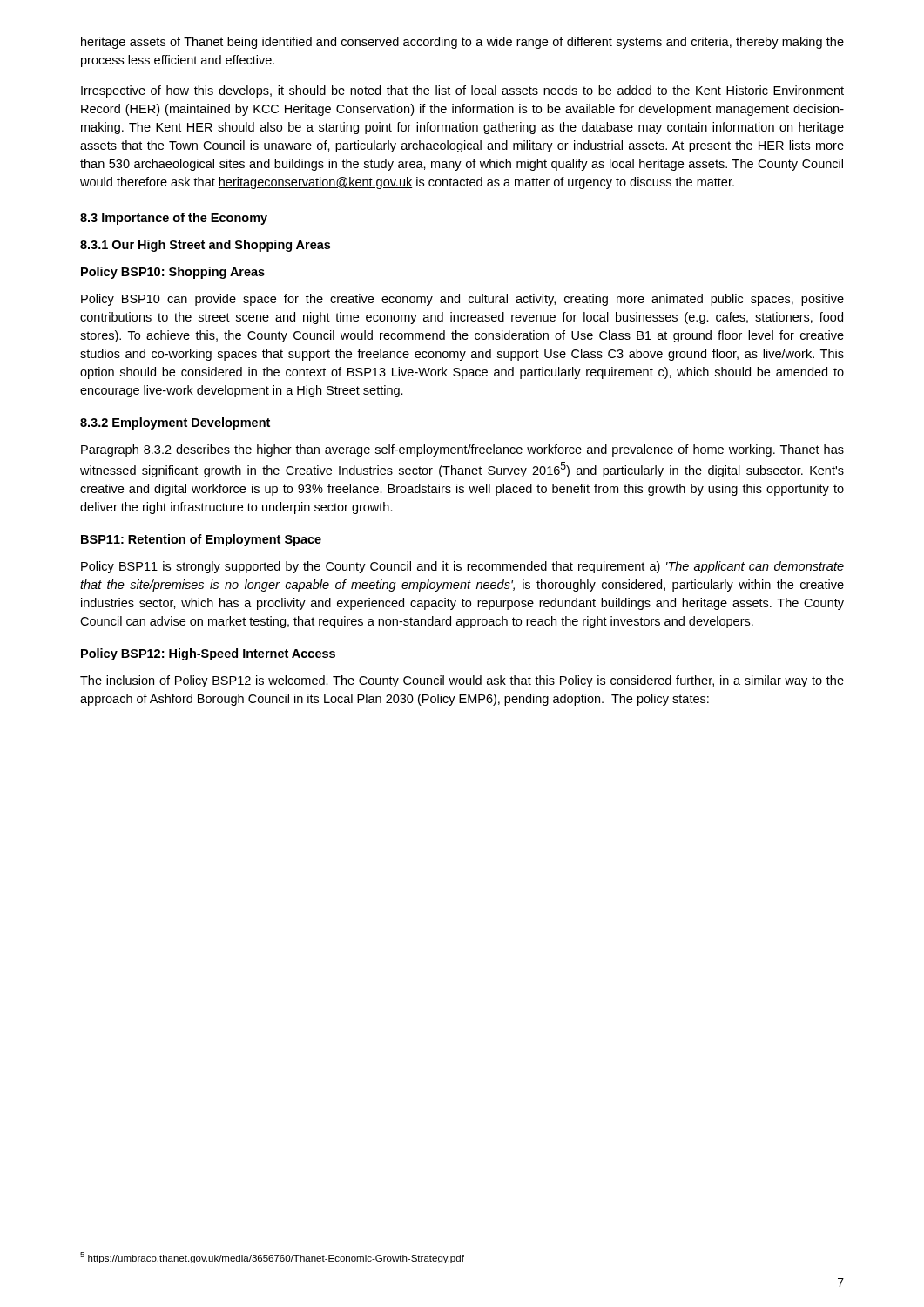Image resolution: width=924 pixels, height=1307 pixels.
Task: Locate the text block starting "heritage assets of Thanet being identified and"
Action: pyautogui.click(x=462, y=51)
